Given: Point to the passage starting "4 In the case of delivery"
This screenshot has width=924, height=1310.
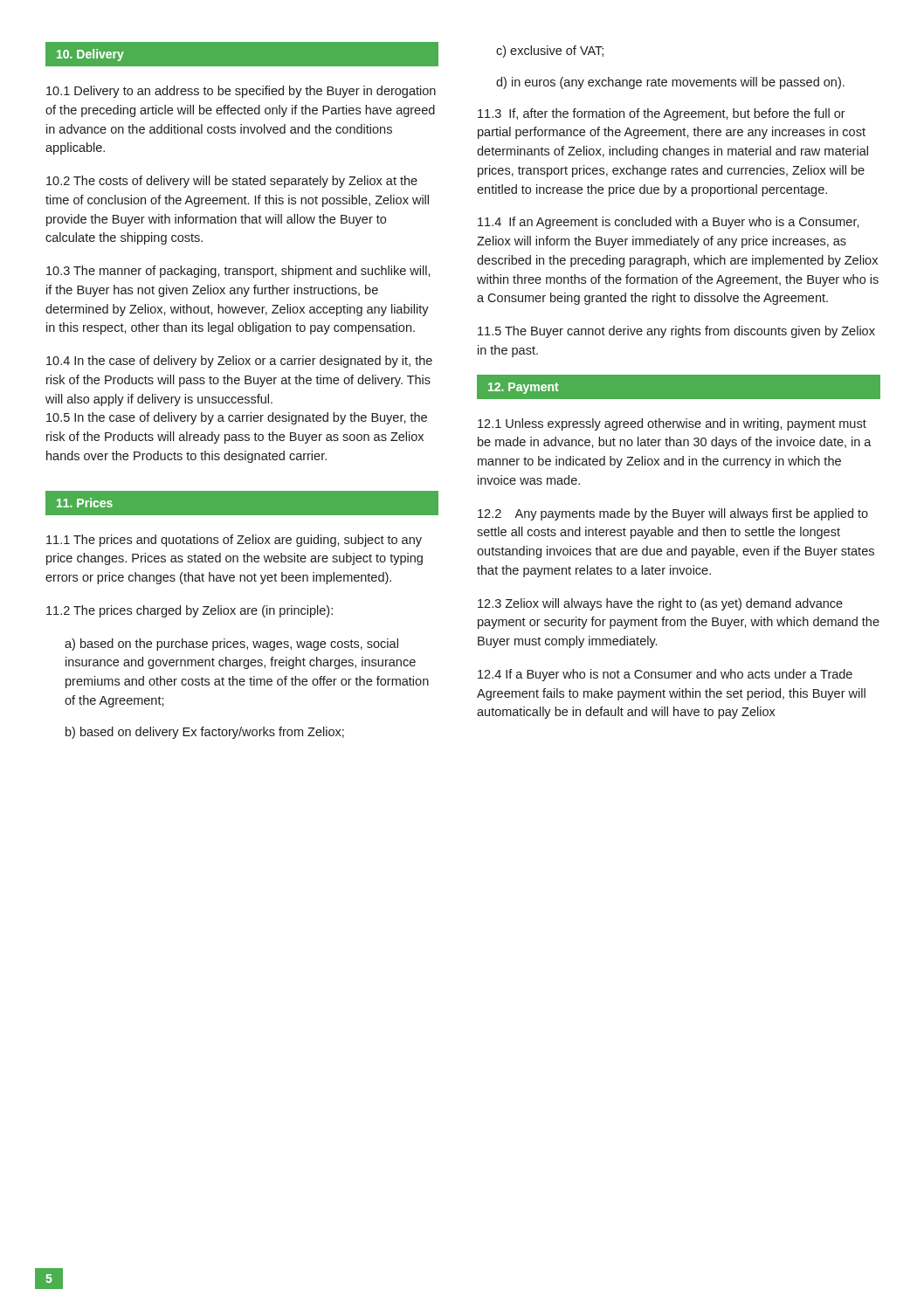Looking at the screenshot, I should tap(239, 408).
